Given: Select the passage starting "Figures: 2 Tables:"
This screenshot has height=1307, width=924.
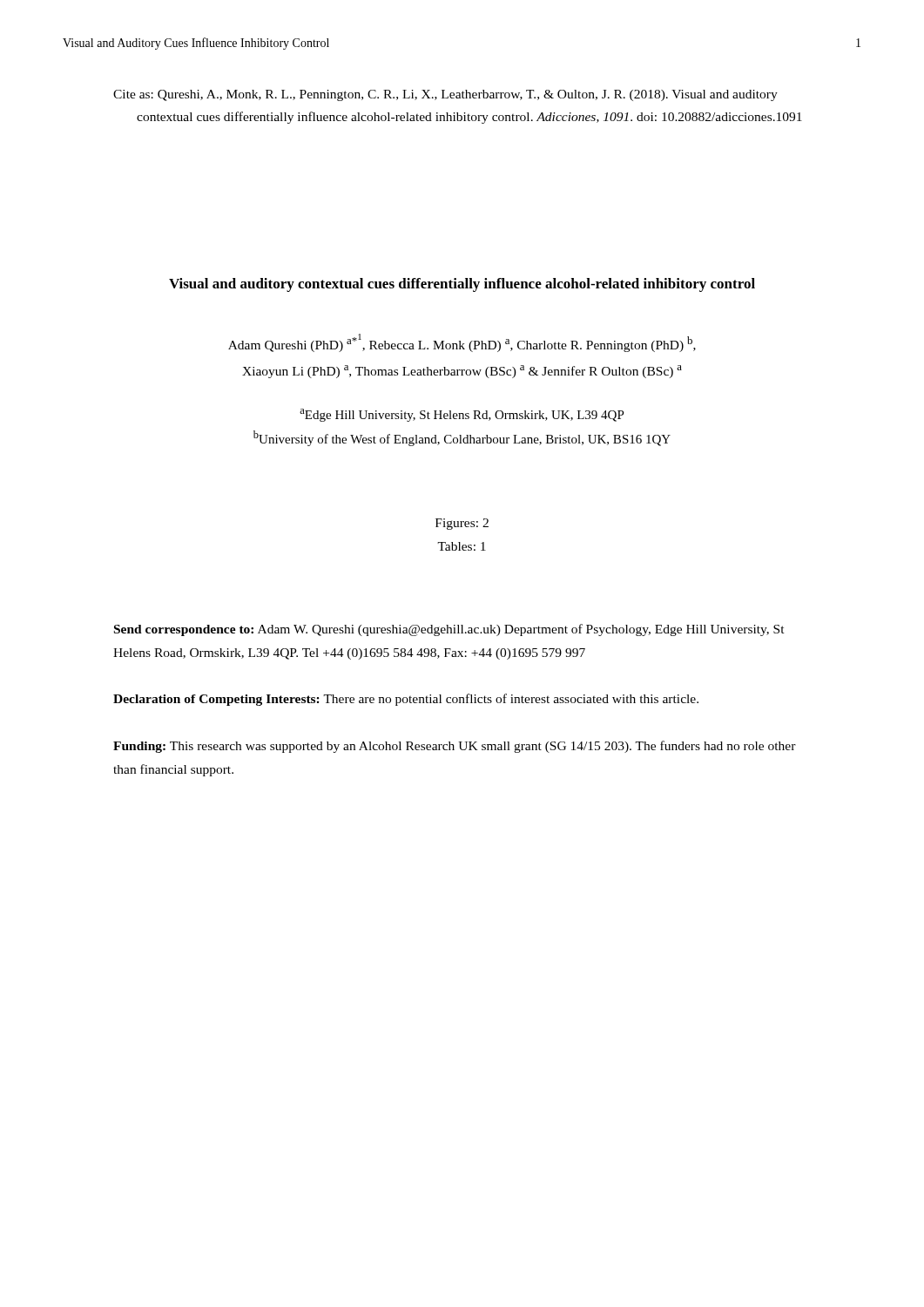Looking at the screenshot, I should pyautogui.click(x=462, y=534).
